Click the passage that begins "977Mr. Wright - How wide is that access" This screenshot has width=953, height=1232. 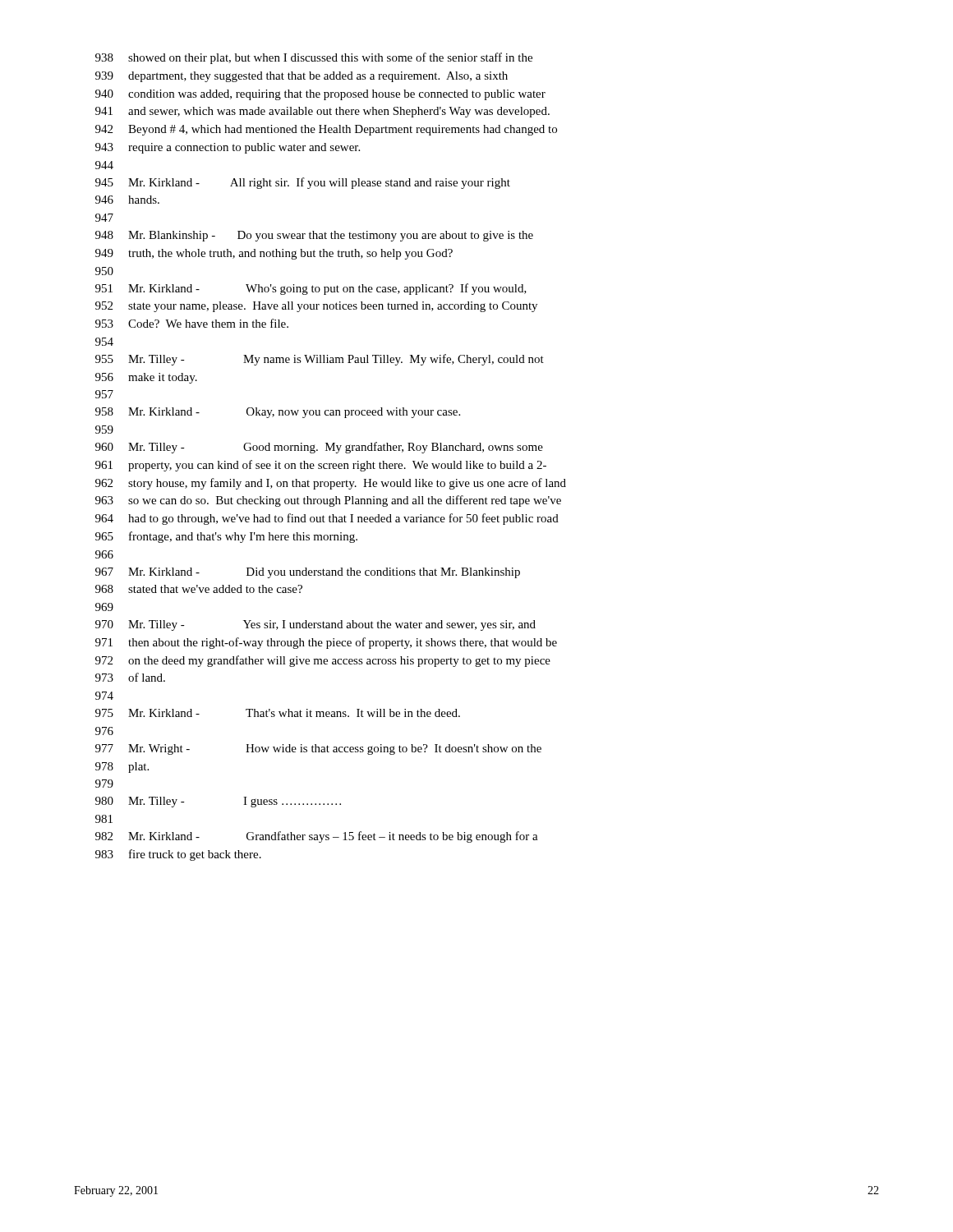click(476, 758)
